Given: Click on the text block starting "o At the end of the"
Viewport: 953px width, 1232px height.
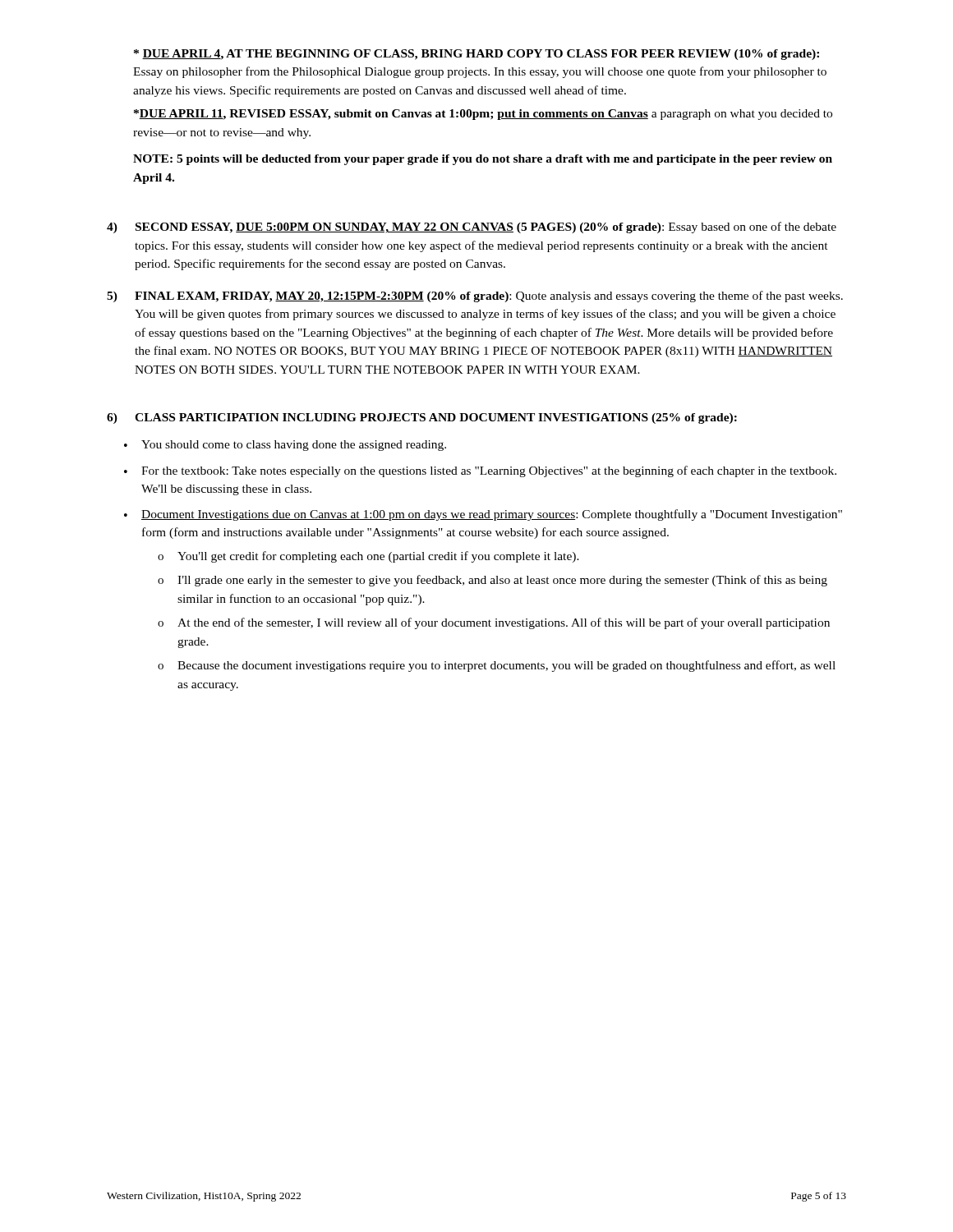Looking at the screenshot, I should coord(502,632).
